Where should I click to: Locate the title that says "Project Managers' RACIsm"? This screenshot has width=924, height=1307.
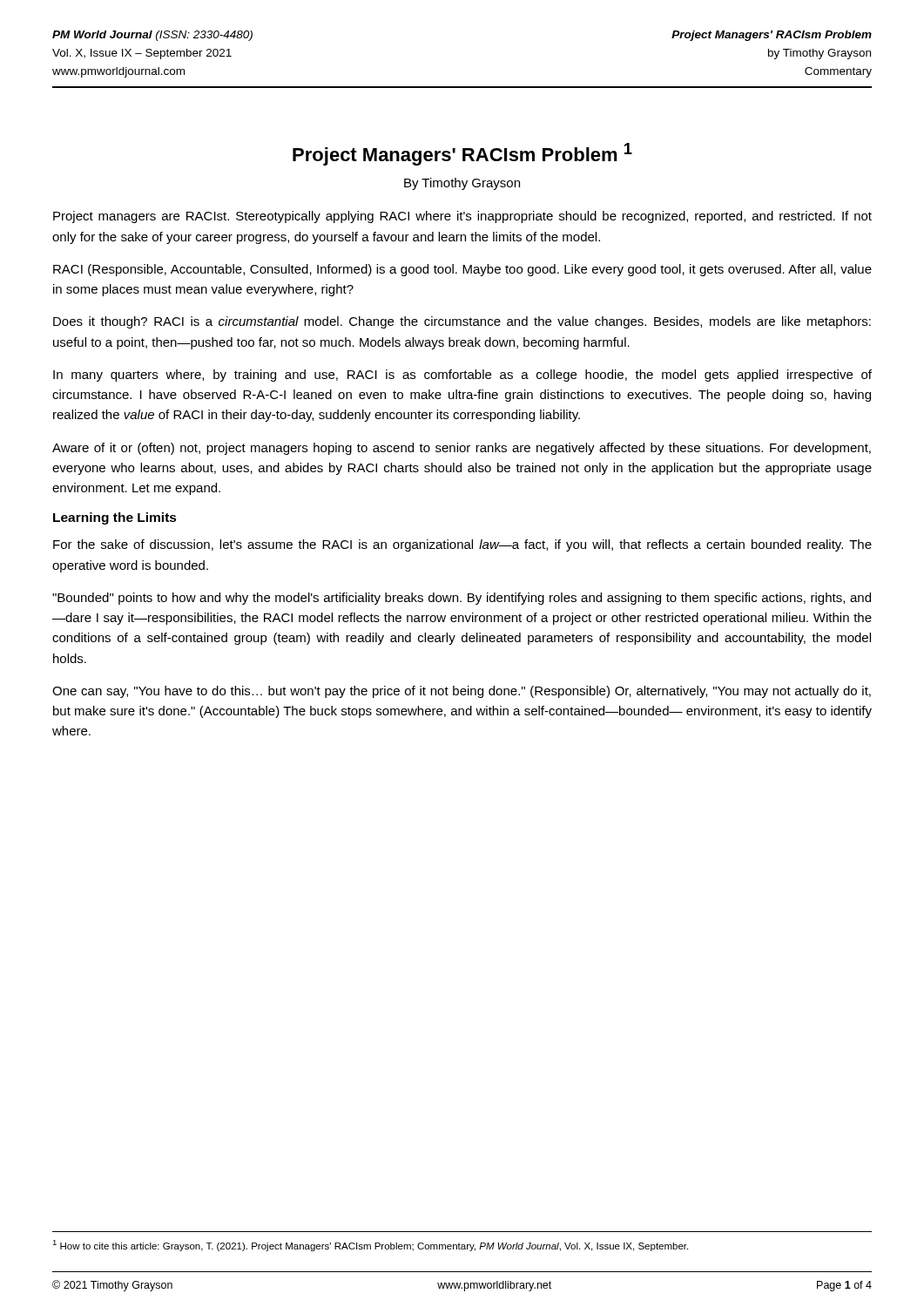[462, 153]
